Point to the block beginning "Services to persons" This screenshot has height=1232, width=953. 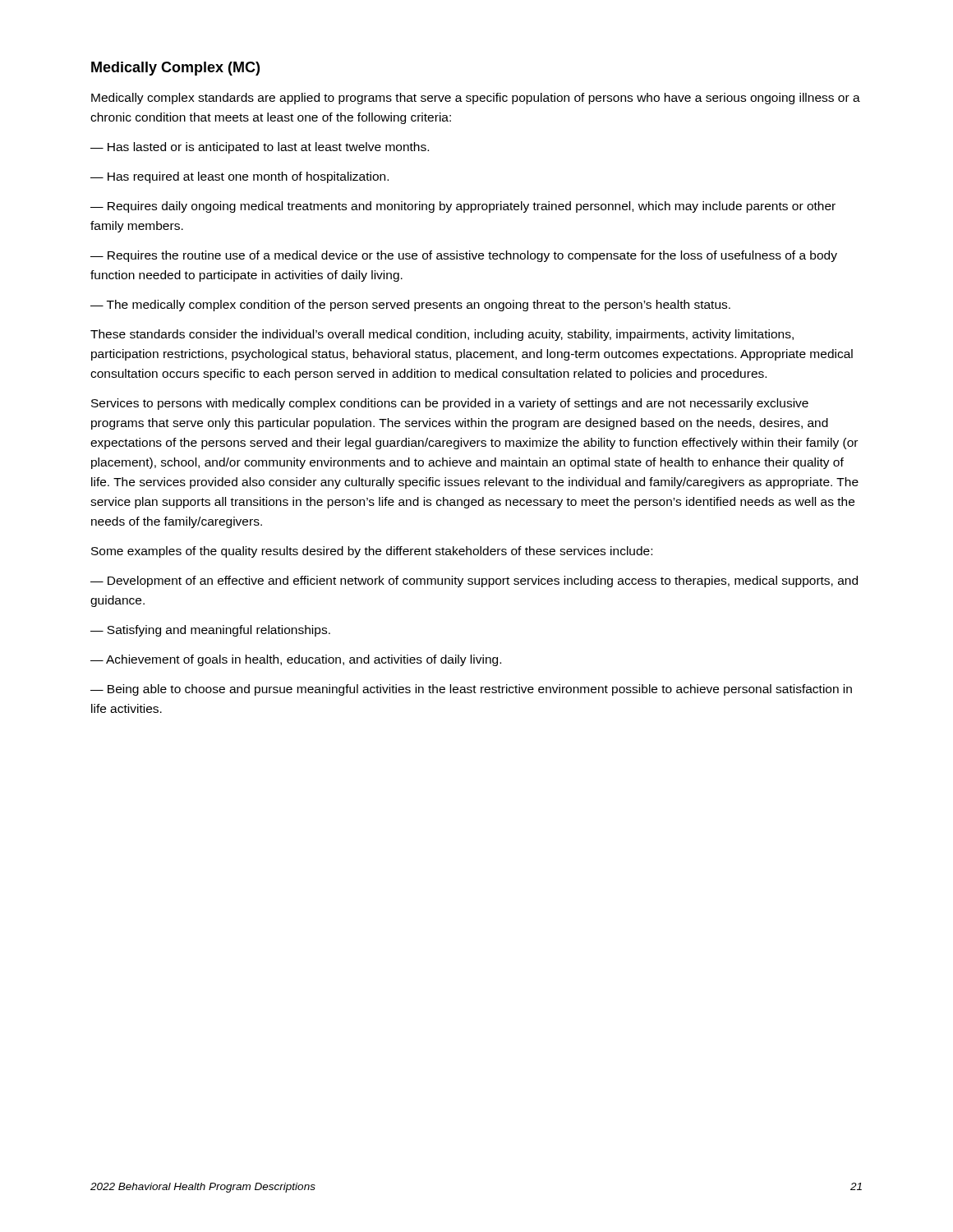tap(474, 462)
